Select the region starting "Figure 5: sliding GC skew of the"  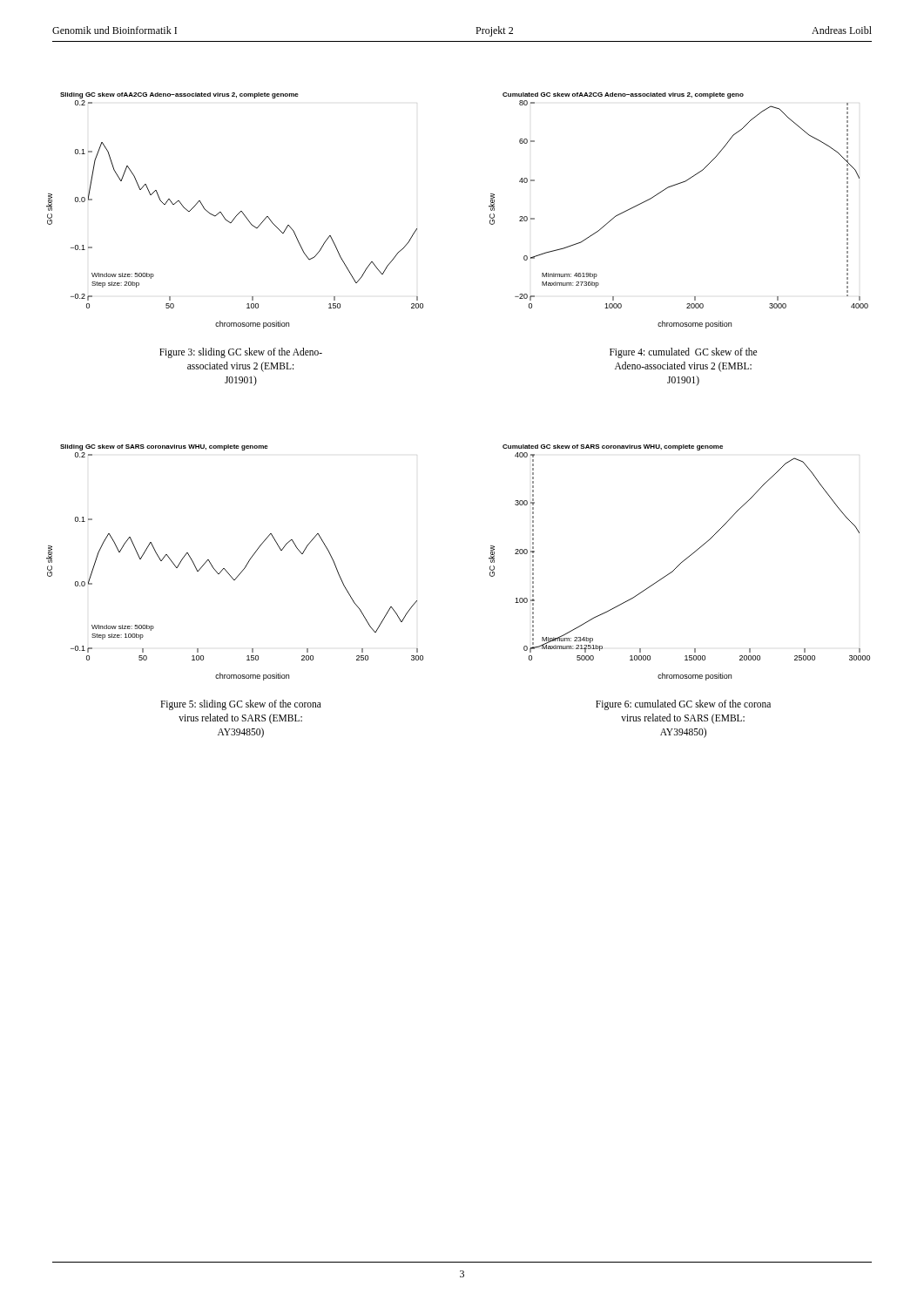coord(241,718)
